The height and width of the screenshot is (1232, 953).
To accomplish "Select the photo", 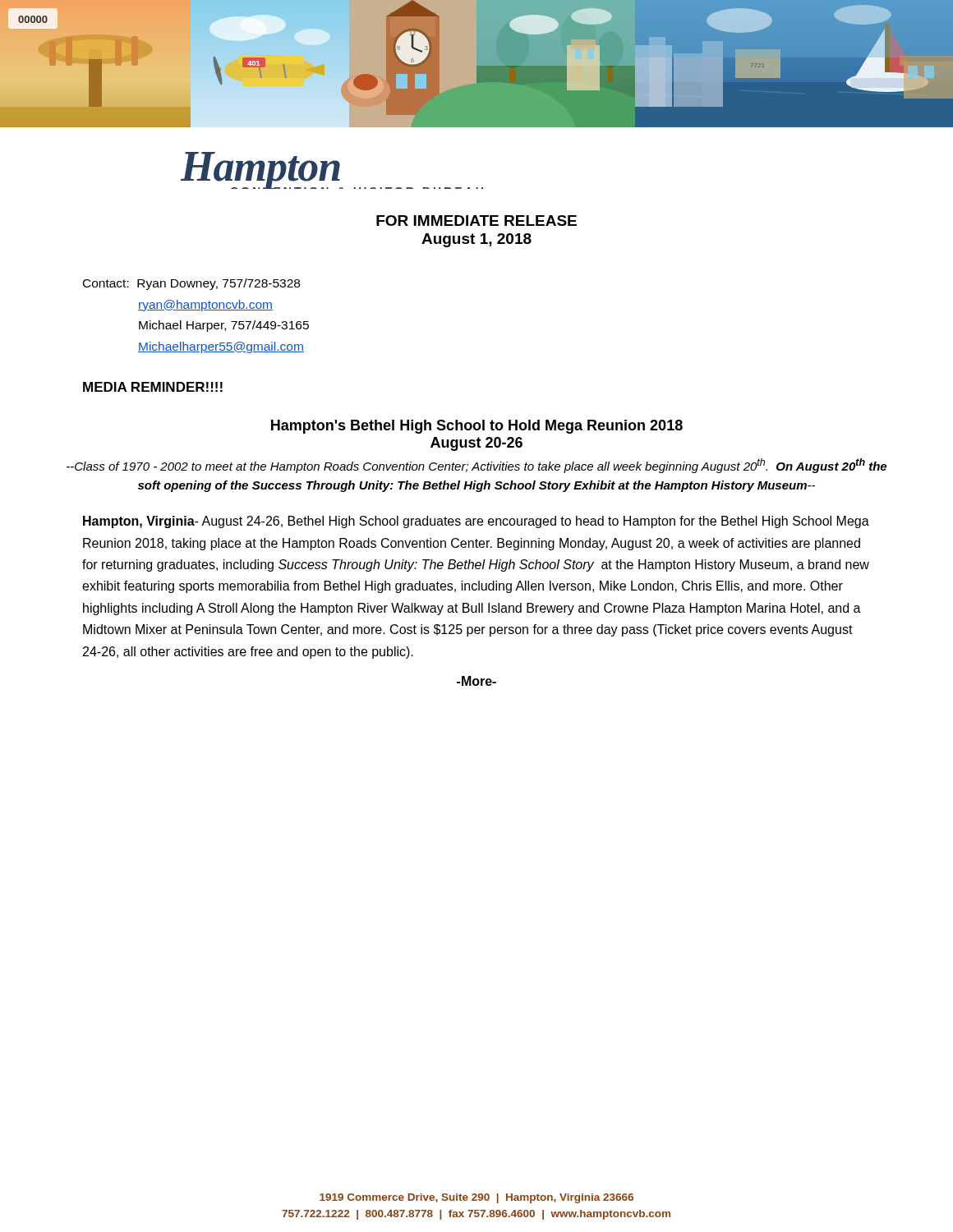I will click(476, 94).
